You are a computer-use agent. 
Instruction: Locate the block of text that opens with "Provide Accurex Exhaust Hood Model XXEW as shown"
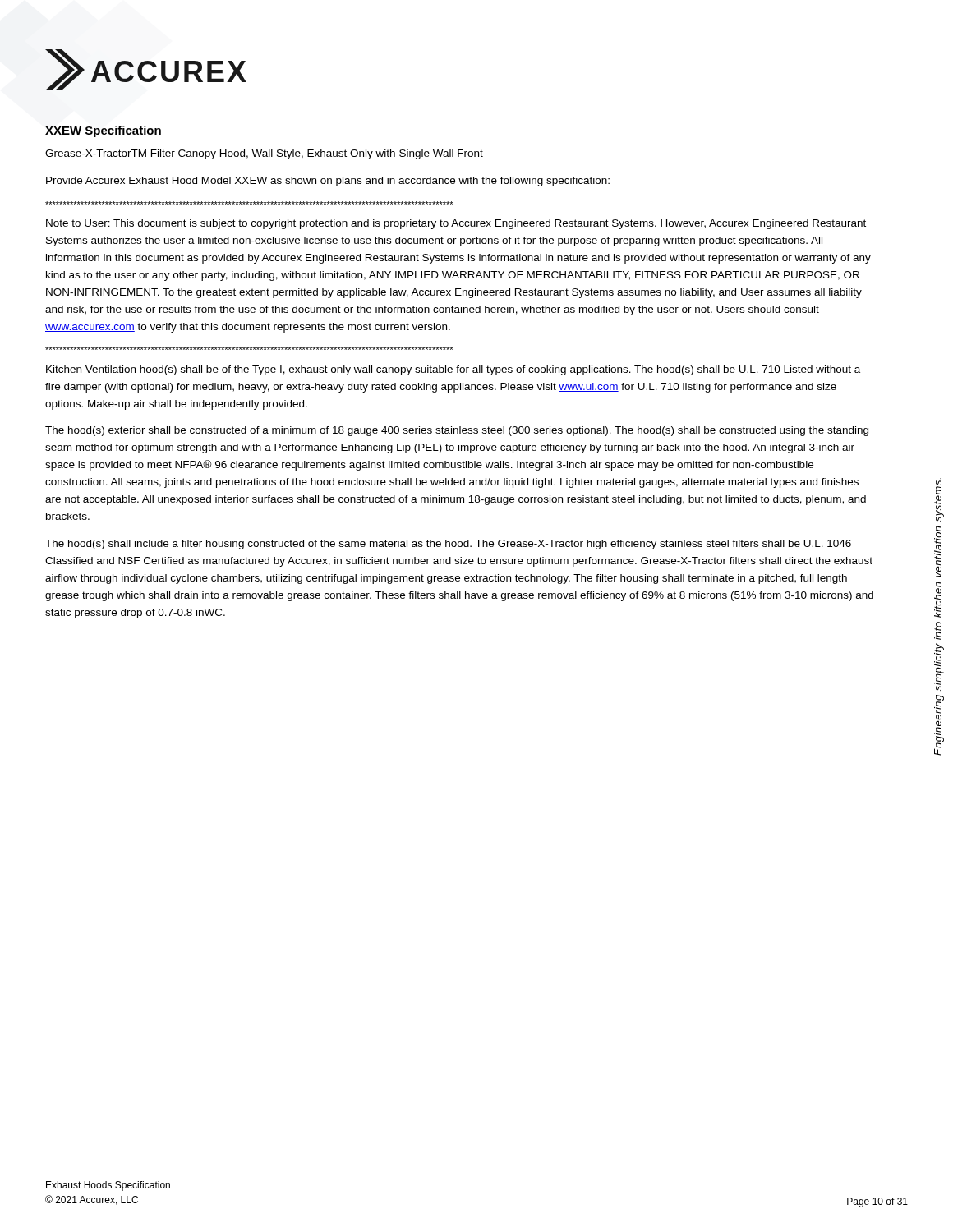pos(328,180)
